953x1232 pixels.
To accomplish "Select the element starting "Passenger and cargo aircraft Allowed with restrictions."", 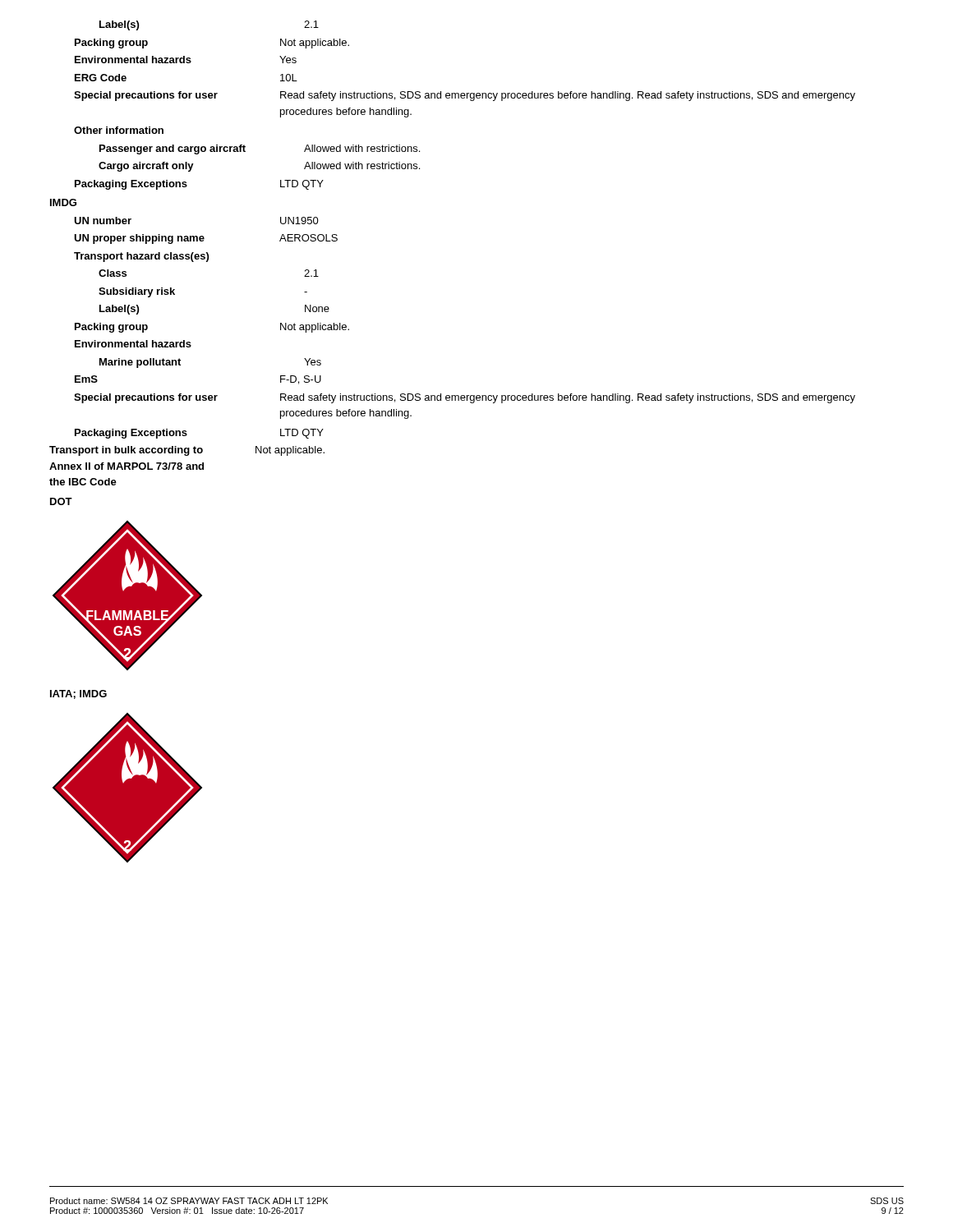I will (172, 149).
